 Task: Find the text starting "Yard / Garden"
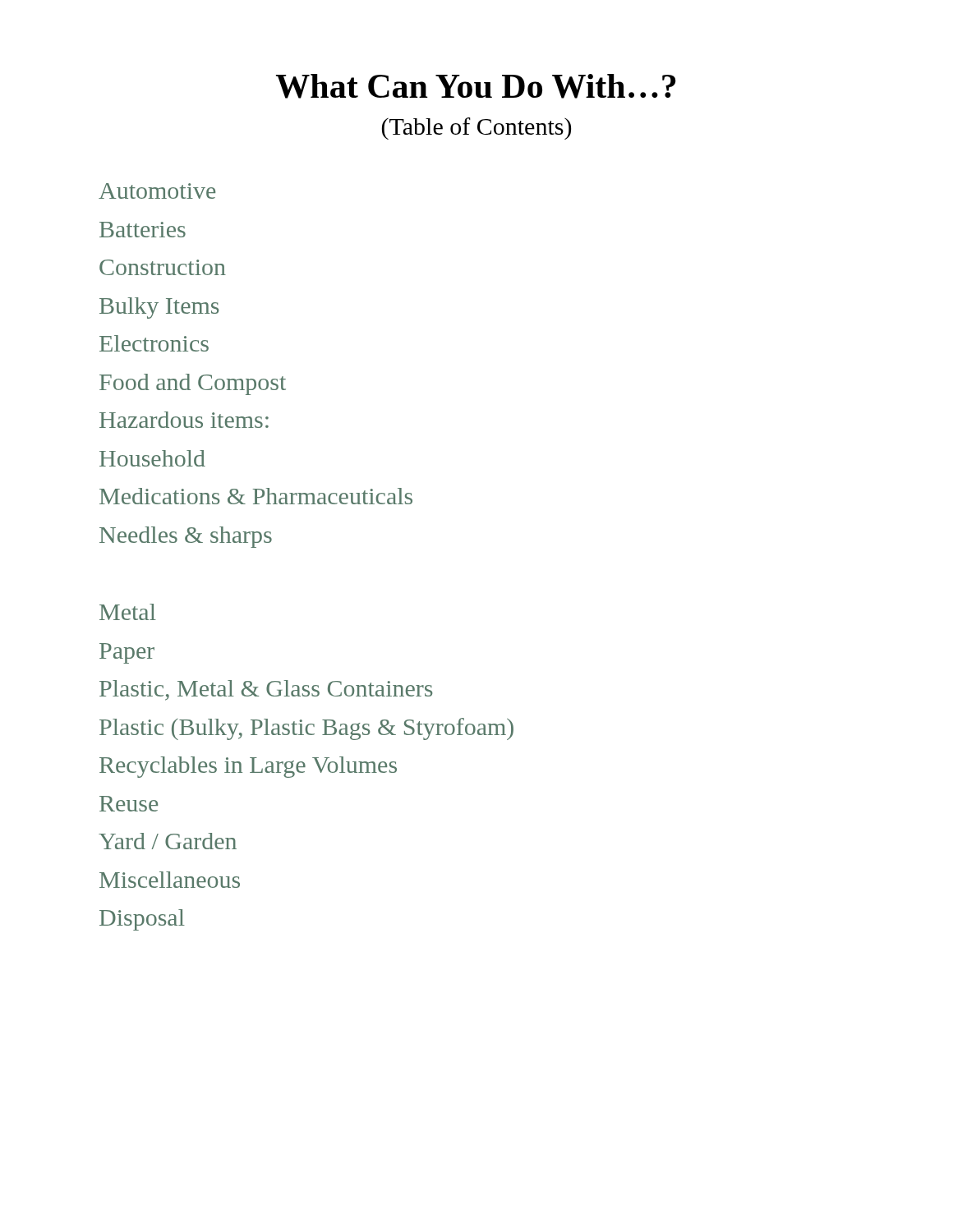(x=168, y=841)
